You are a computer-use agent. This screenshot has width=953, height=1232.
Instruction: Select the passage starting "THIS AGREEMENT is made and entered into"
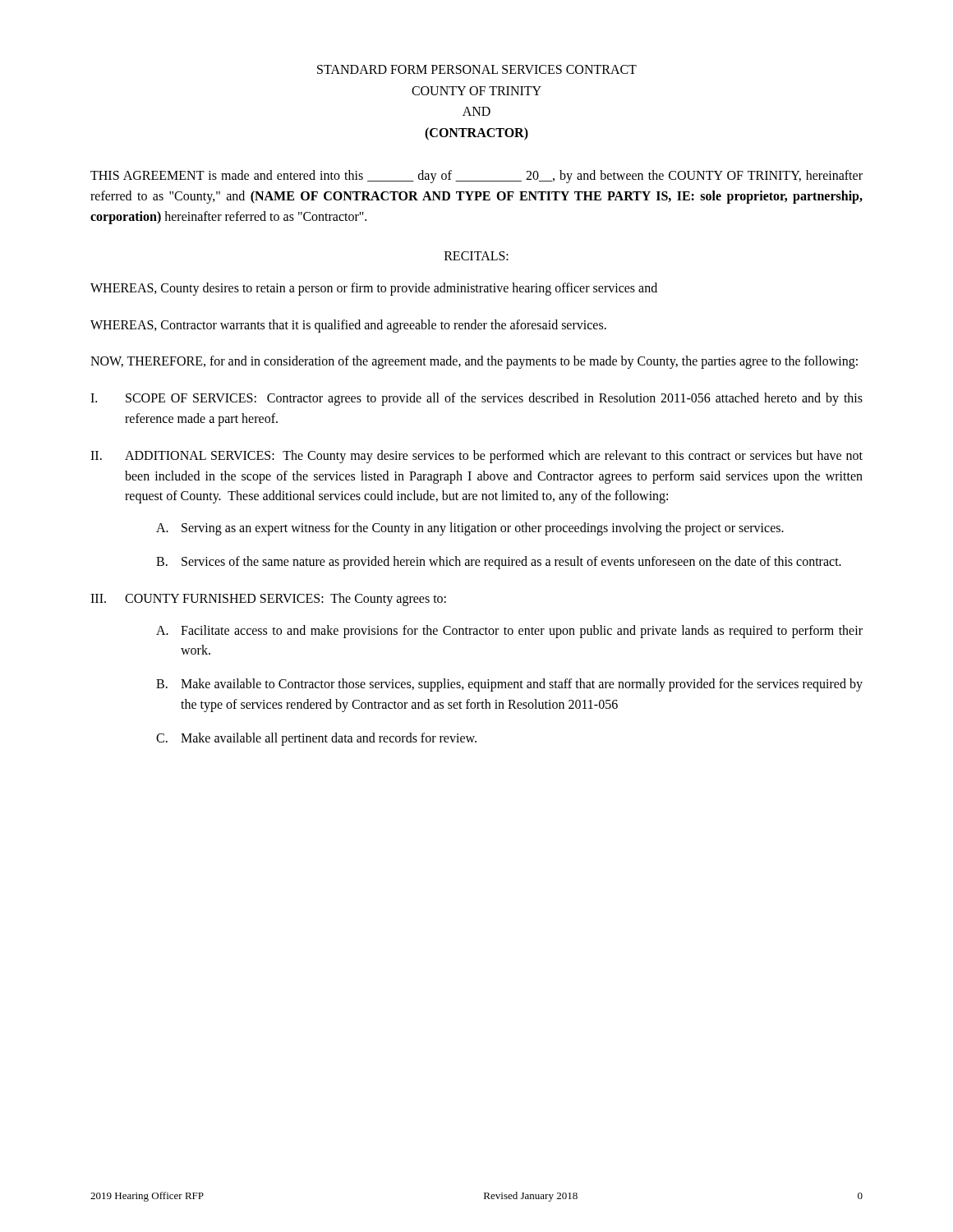[x=476, y=196]
